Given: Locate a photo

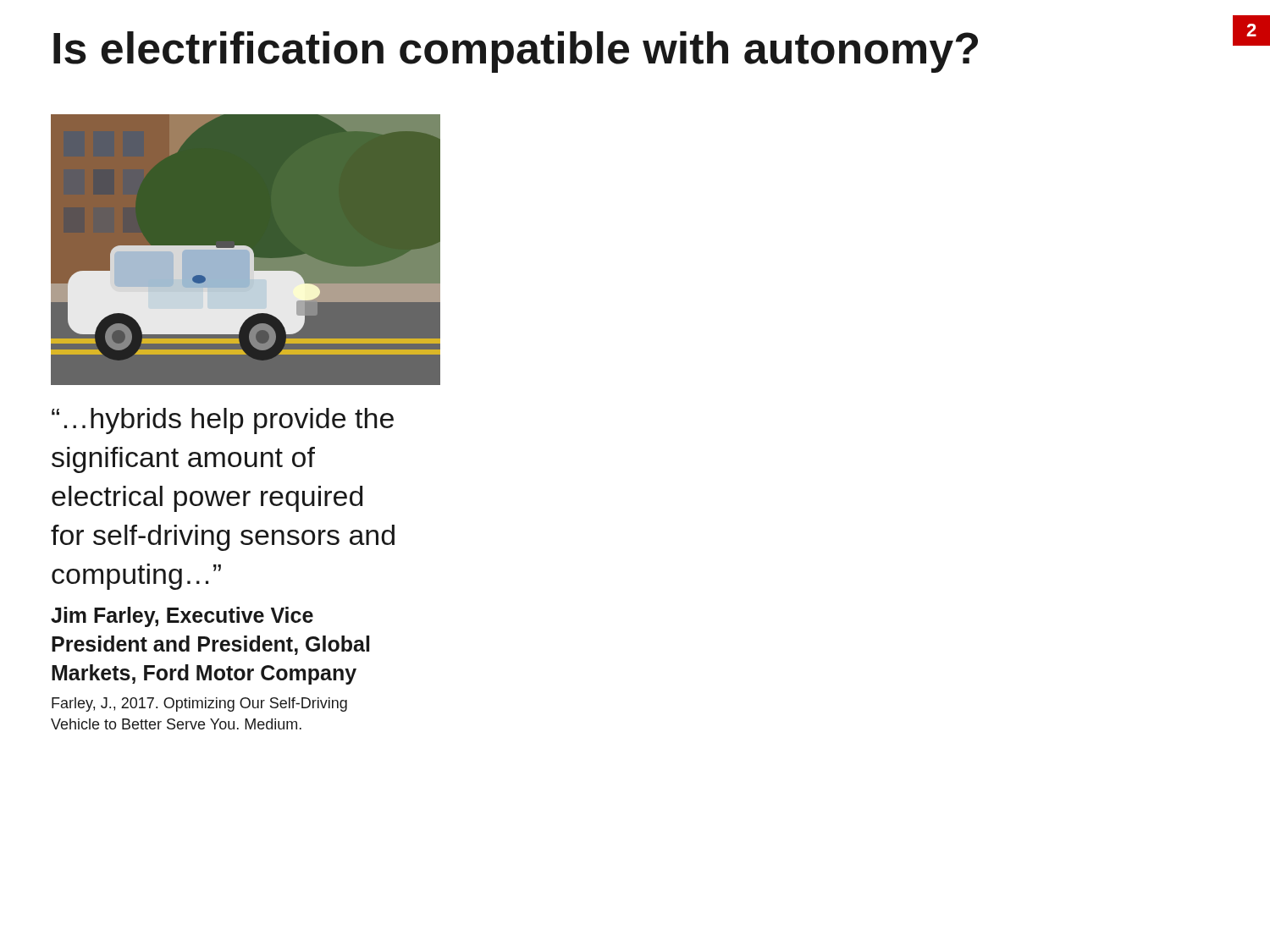Looking at the screenshot, I should click(x=246, y=250).
